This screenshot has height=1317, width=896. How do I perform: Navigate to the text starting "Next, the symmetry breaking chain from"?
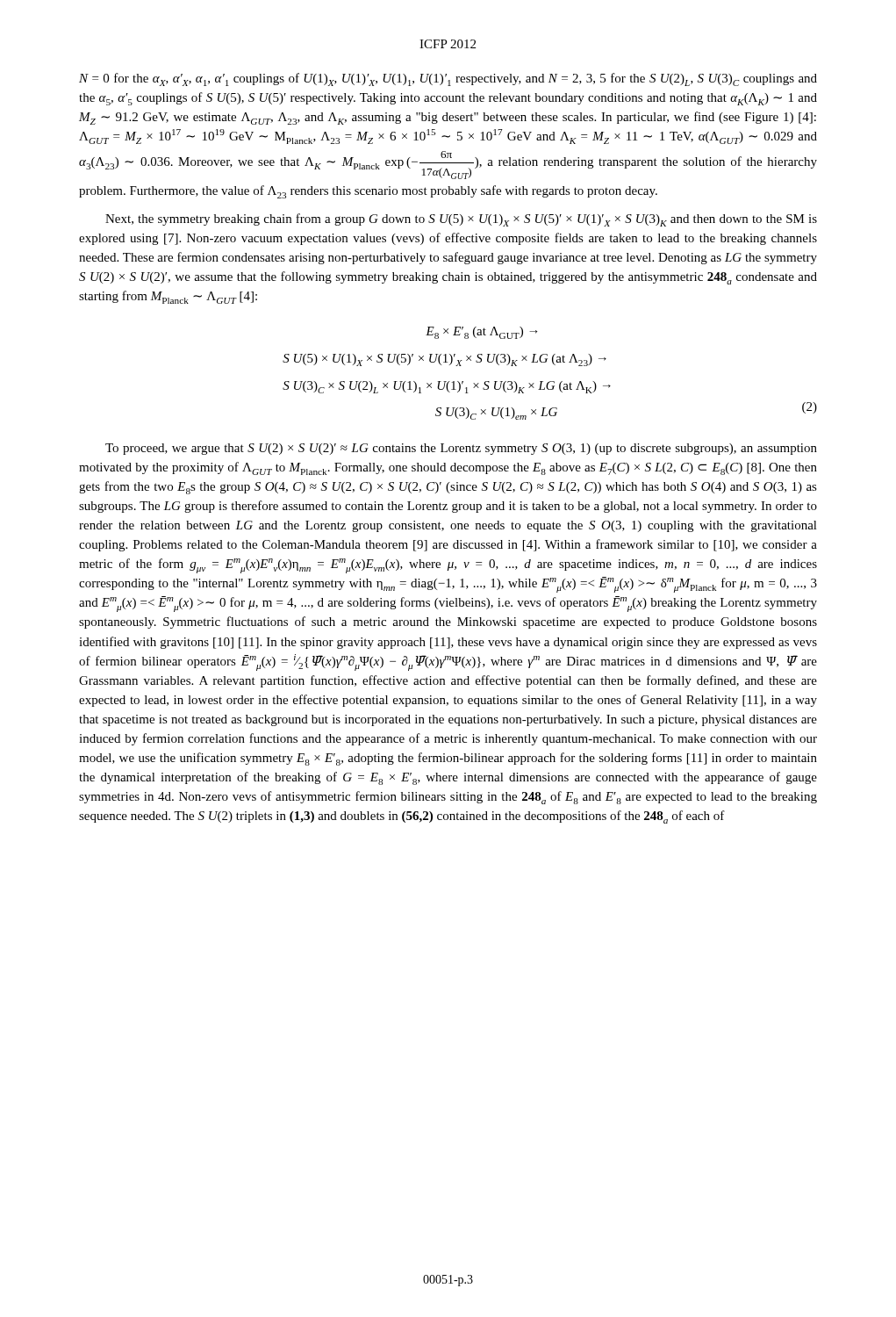(x=448, y=258)
